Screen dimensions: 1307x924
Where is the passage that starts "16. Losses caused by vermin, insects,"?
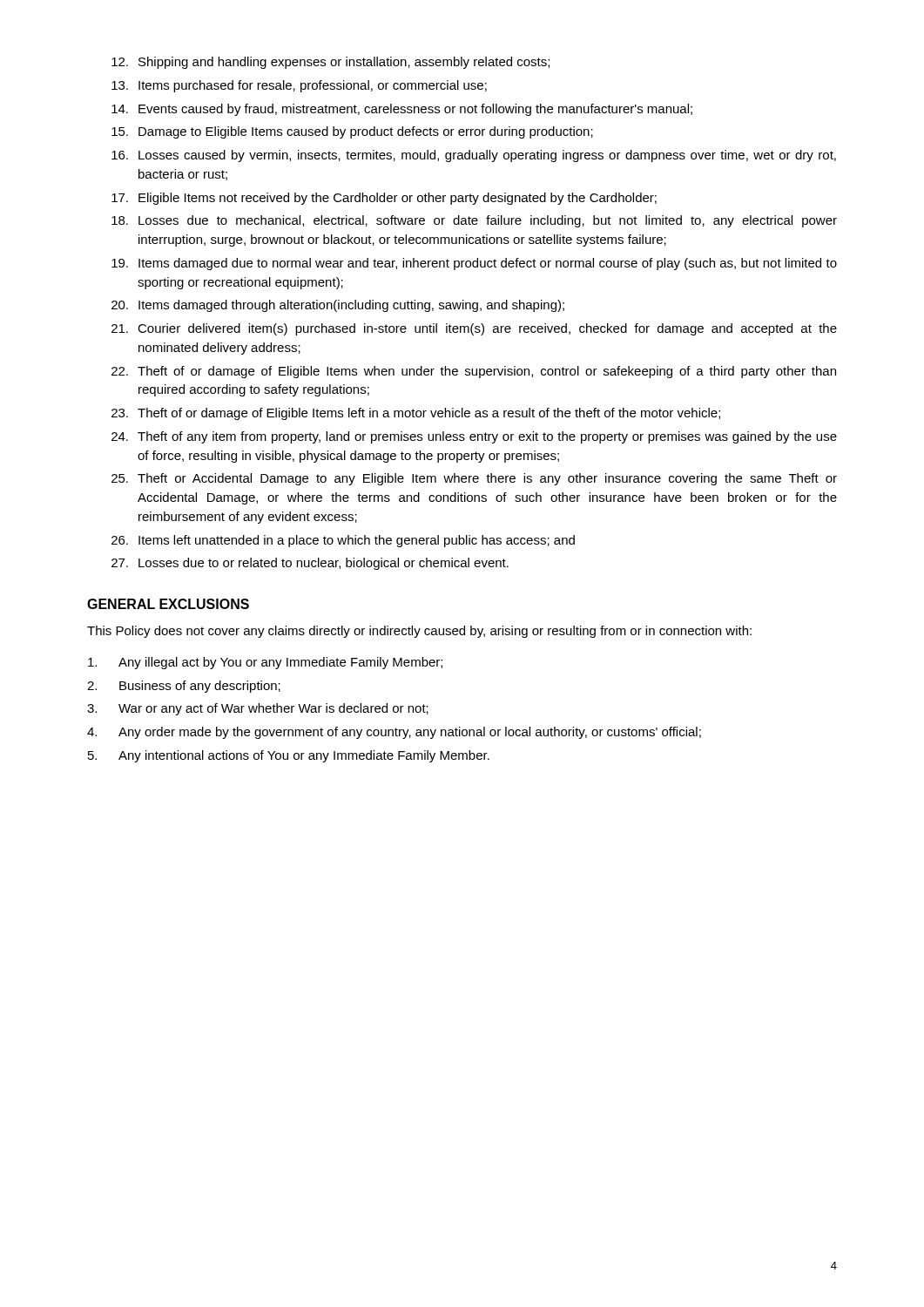[462, 164]
